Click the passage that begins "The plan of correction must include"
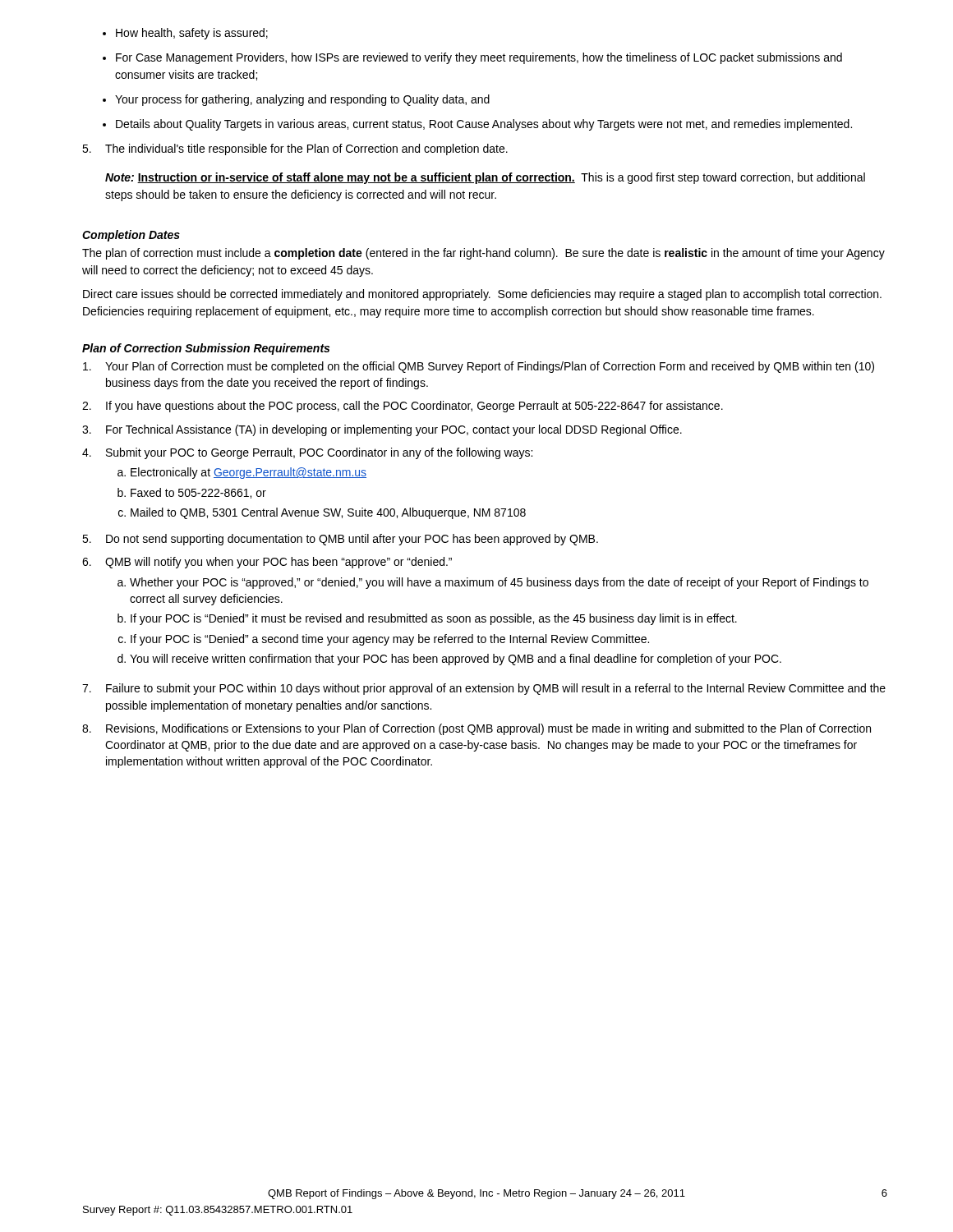 pyautogui.click(x=483, y=261)
